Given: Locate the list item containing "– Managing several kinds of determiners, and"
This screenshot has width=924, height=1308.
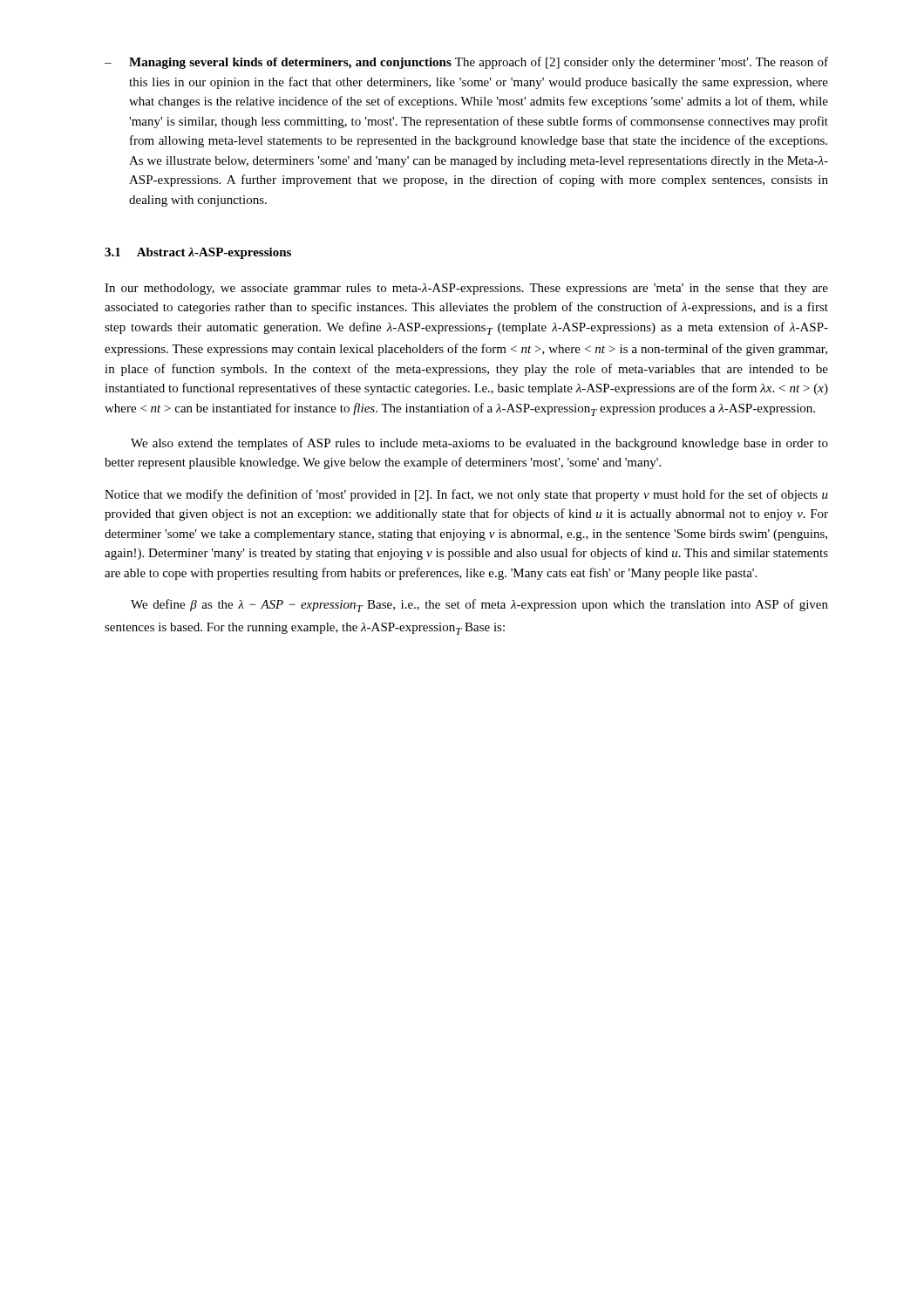Looking at the screenshot, I should pos(466,131).
